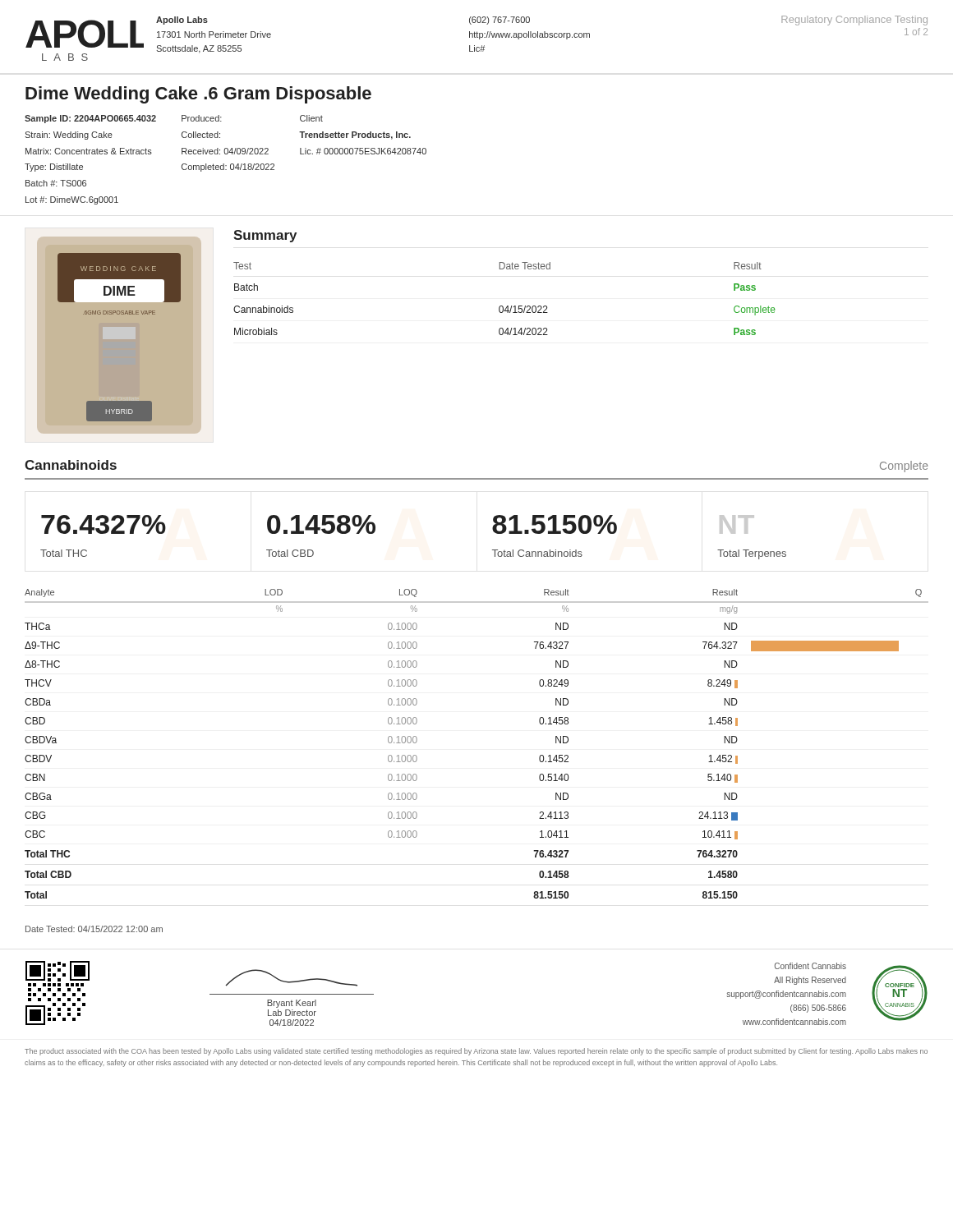Find "A 76.4327% Total THC" on this page
The width and height of the screenshot is (953, 1232).
tap(138, 531)
